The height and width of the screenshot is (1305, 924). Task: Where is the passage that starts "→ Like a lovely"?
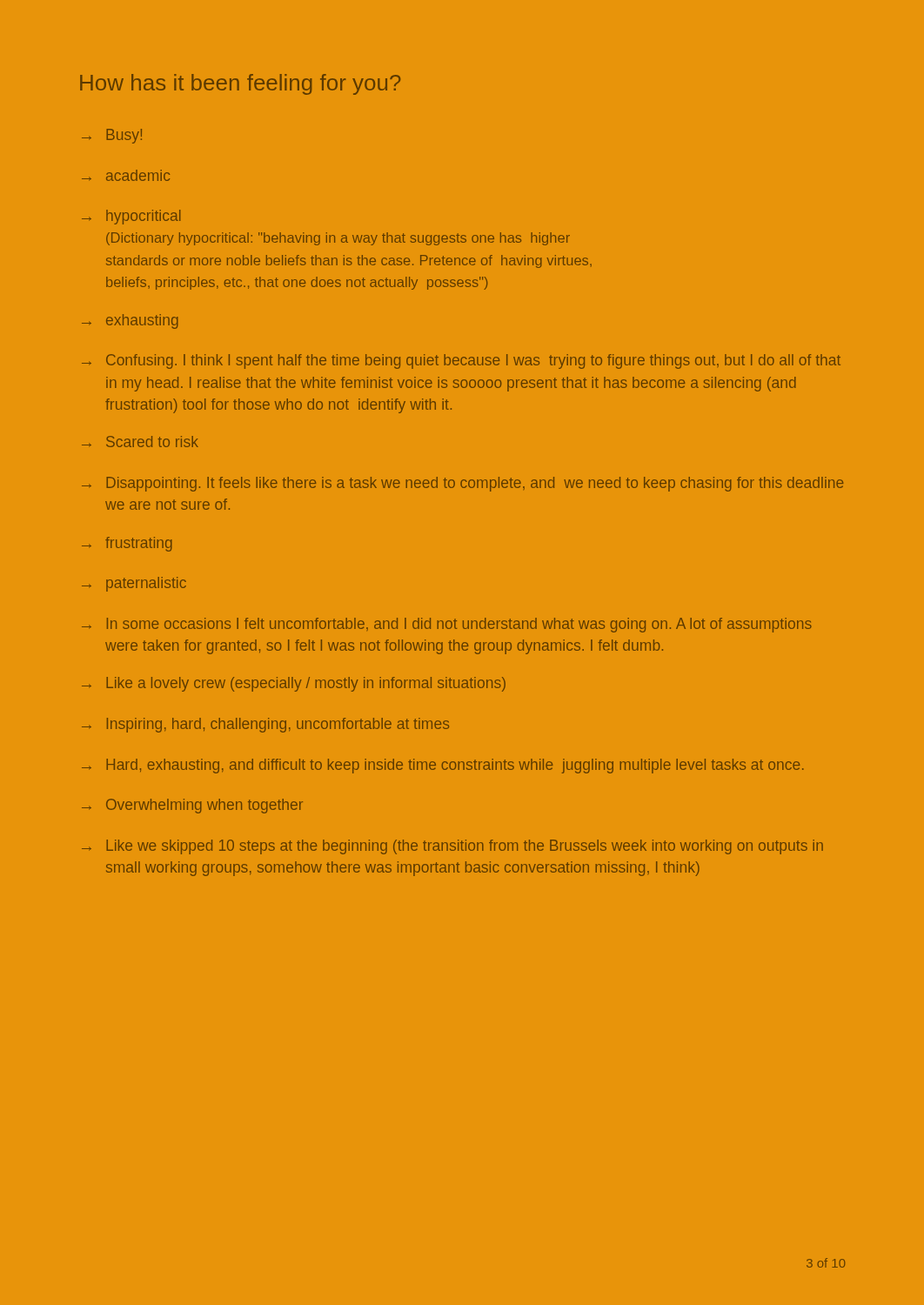click(x=462, y=685)
